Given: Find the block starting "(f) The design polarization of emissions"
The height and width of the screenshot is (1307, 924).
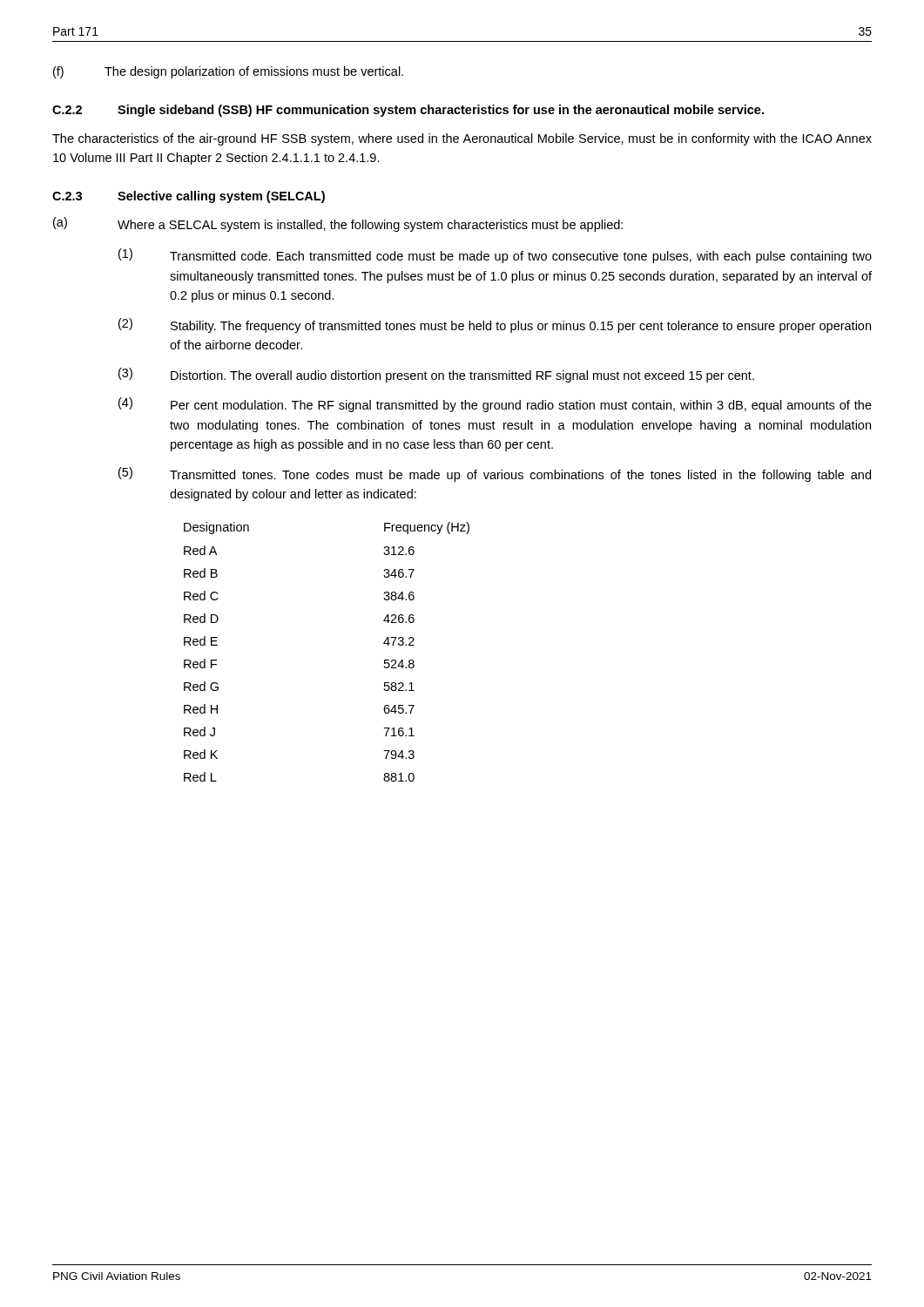Looking at the screenshot, I should (228, 72).
